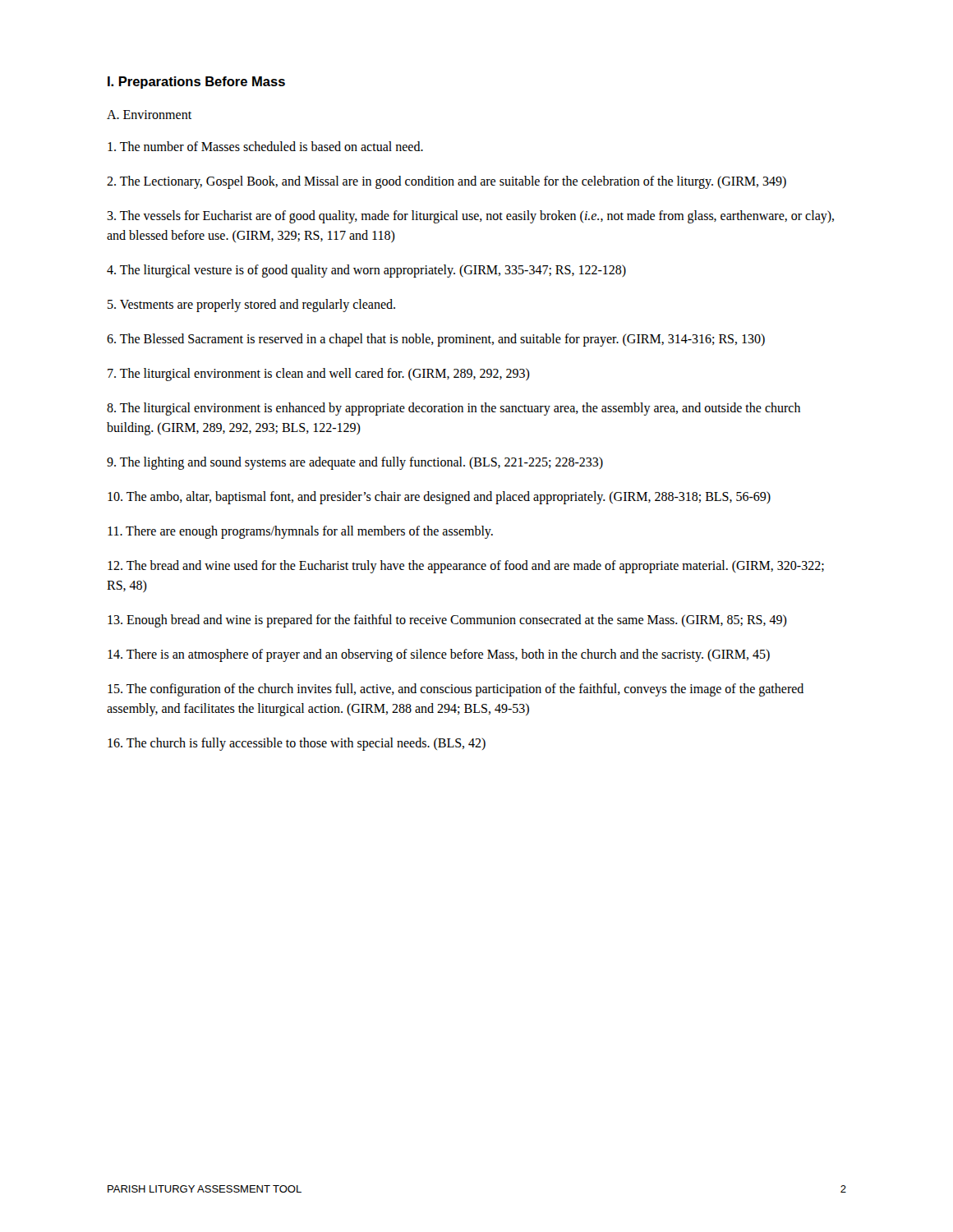Select the passage starting "2. The Lectionary, Gospel"
This screenshot has height=1232, width=953.
[447, 181]
